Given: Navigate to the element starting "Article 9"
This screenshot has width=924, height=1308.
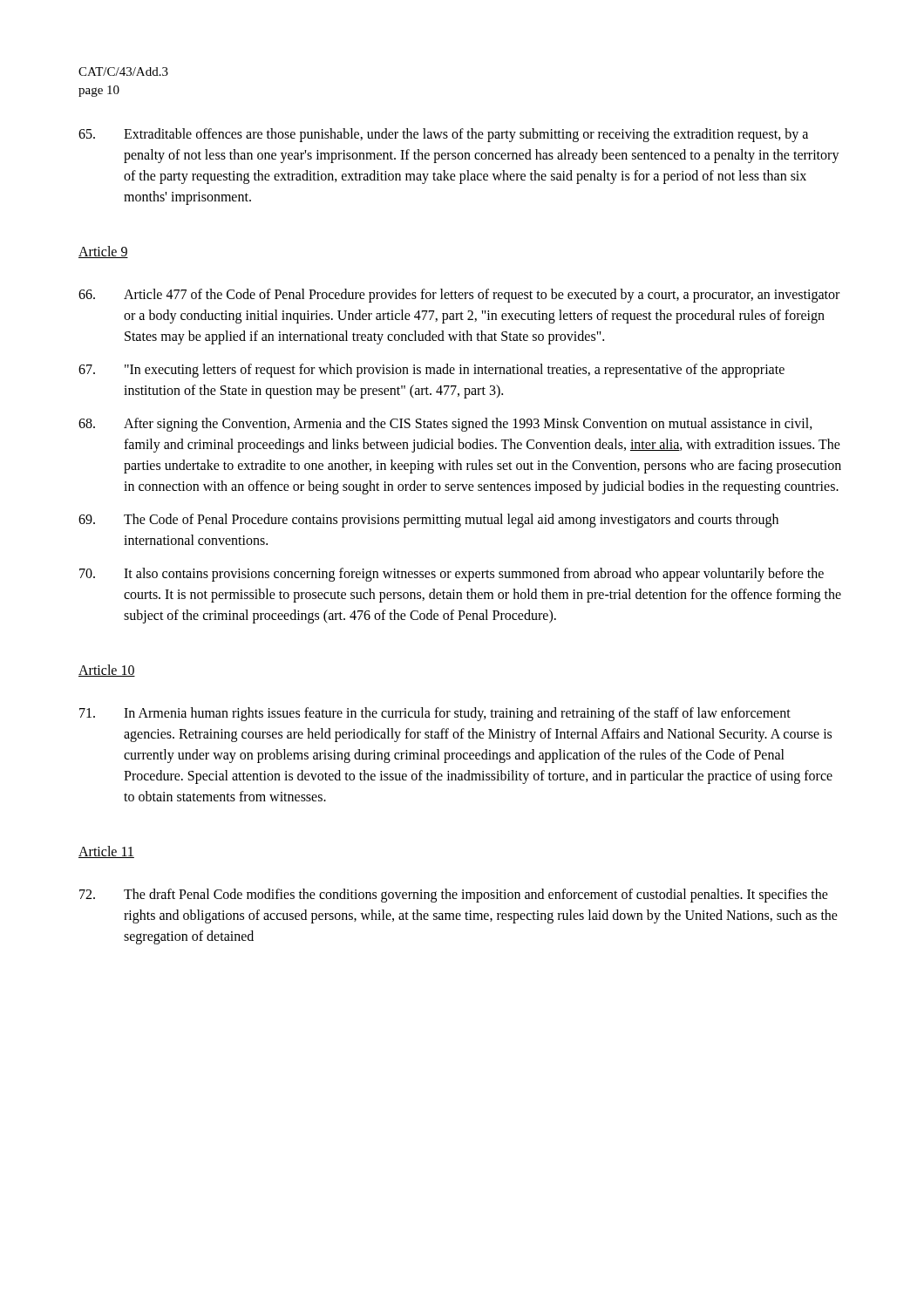Looking at the screenshot, I should coord(103,252).
